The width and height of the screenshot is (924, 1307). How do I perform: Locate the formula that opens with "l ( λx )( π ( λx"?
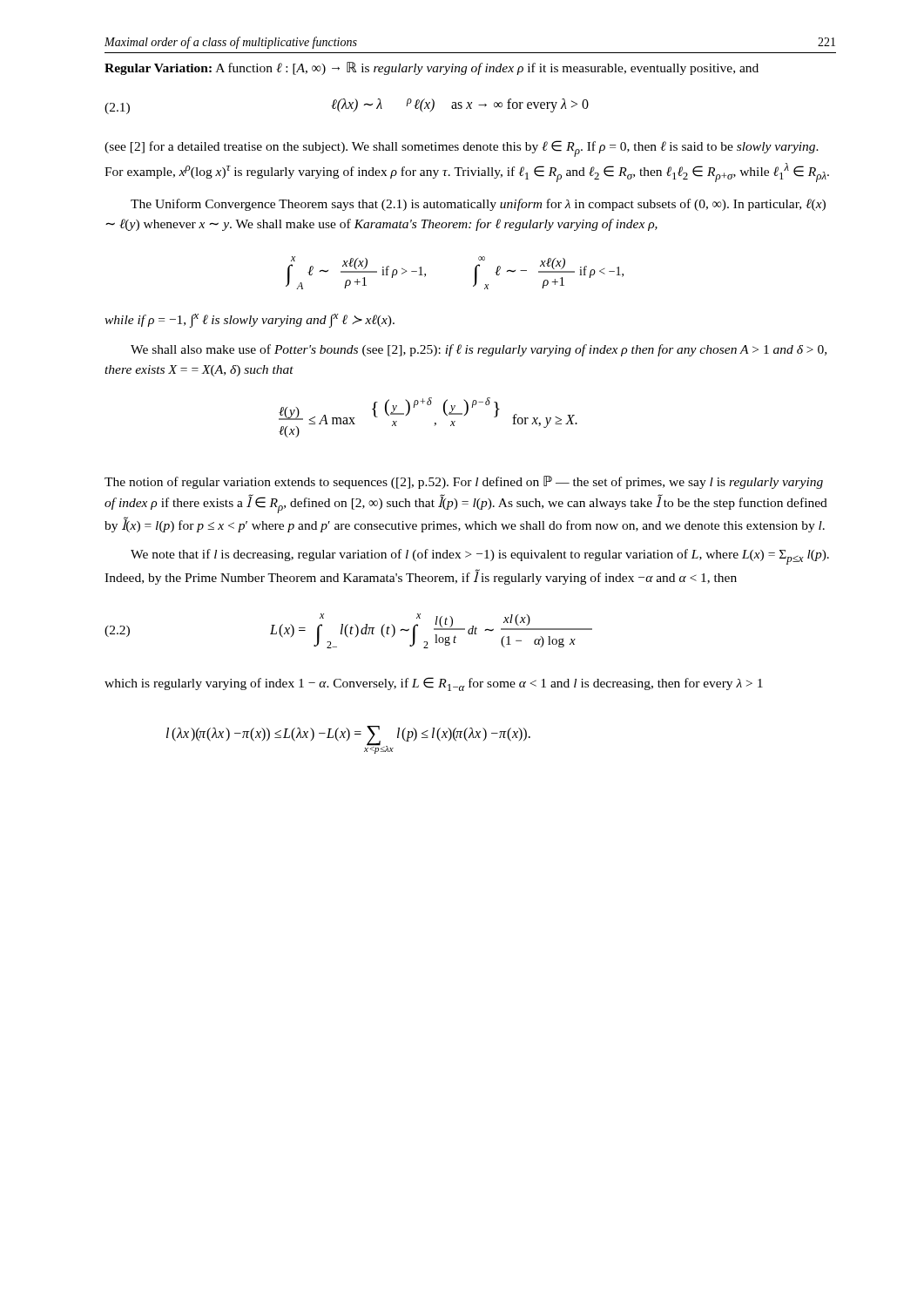(470, 732)
